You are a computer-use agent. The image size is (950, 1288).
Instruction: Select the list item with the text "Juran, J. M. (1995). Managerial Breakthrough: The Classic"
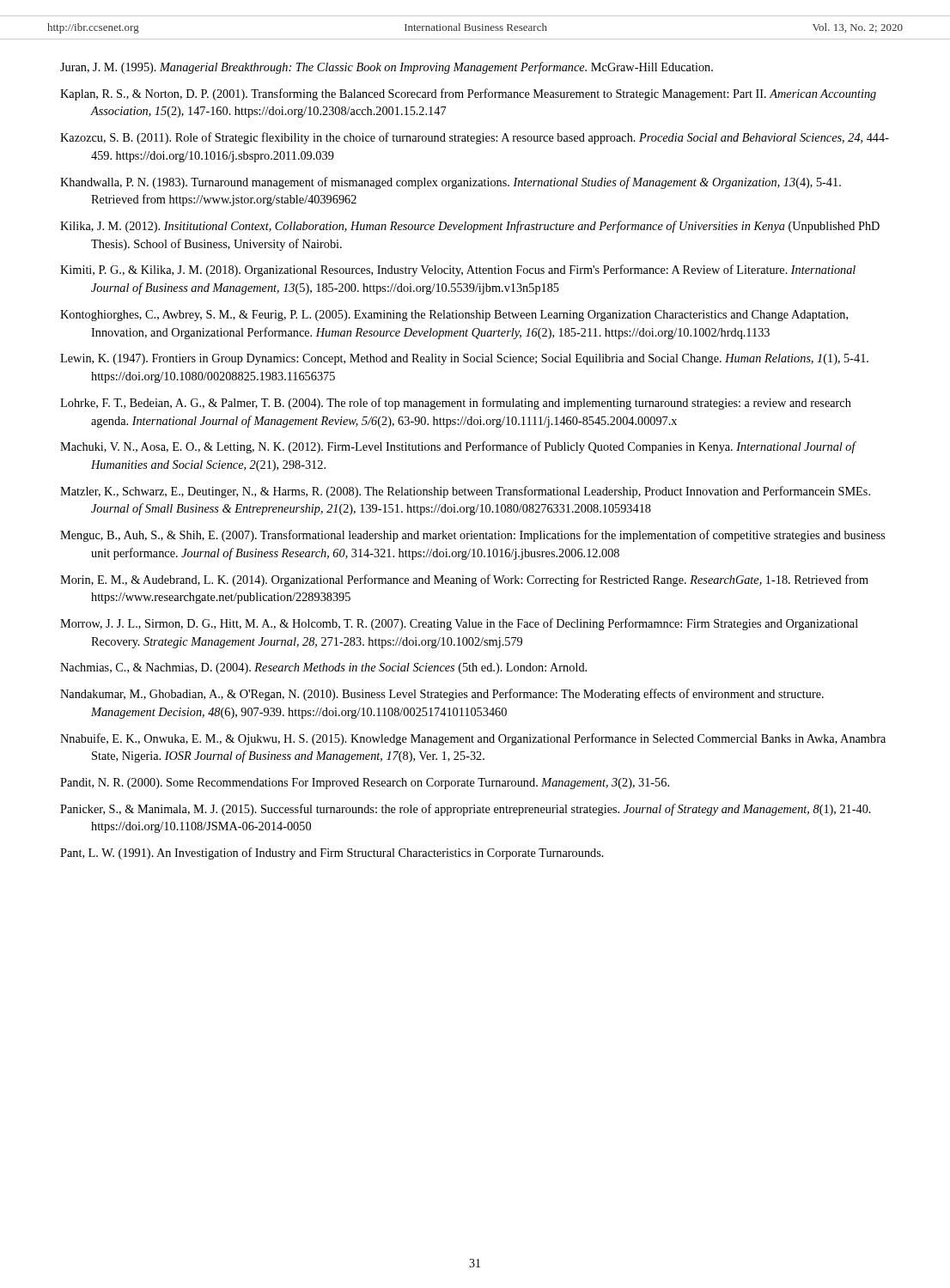387,67
